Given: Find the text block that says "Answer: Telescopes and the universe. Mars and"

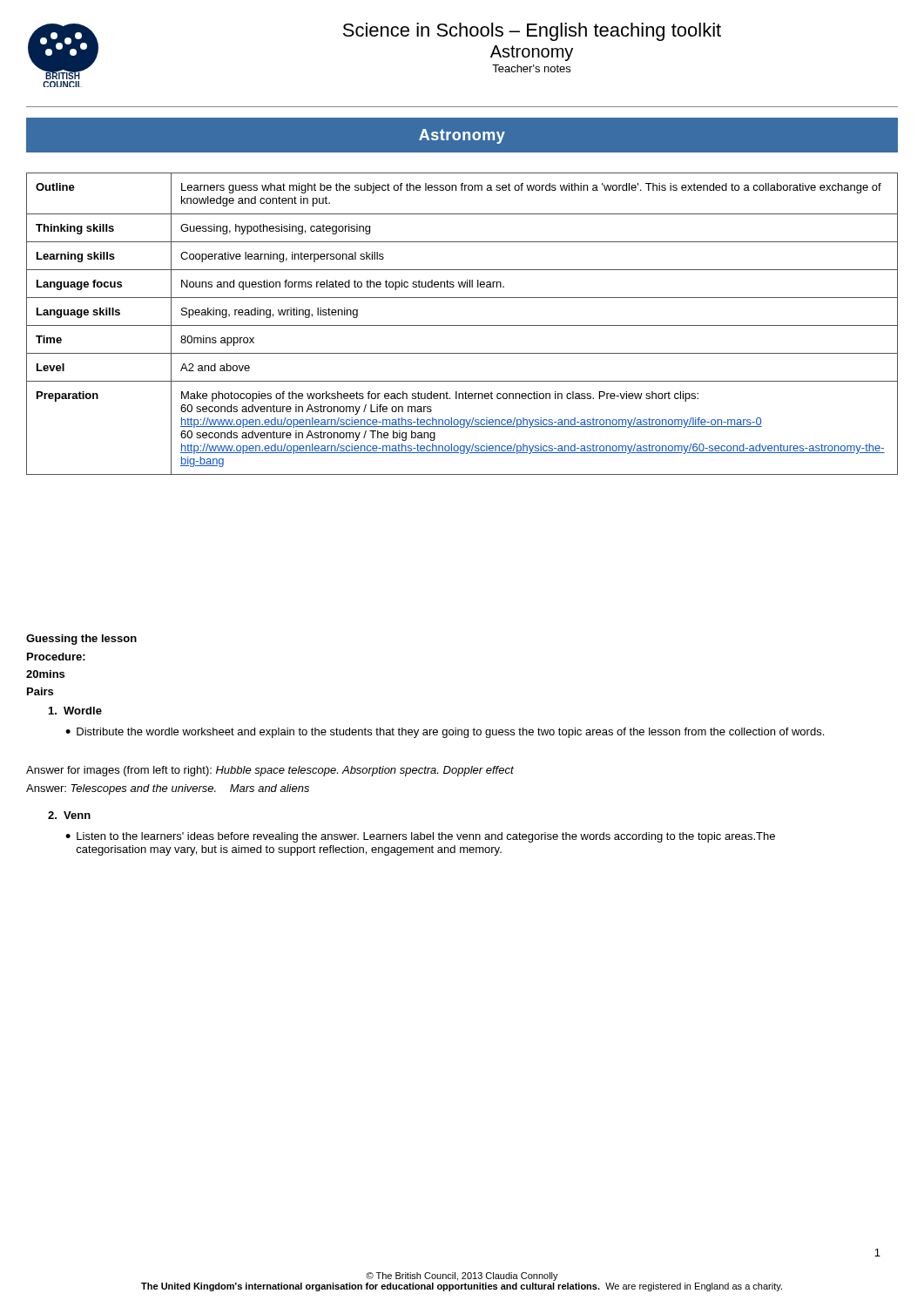Looking at the screenshot, I should click(168, 788).
